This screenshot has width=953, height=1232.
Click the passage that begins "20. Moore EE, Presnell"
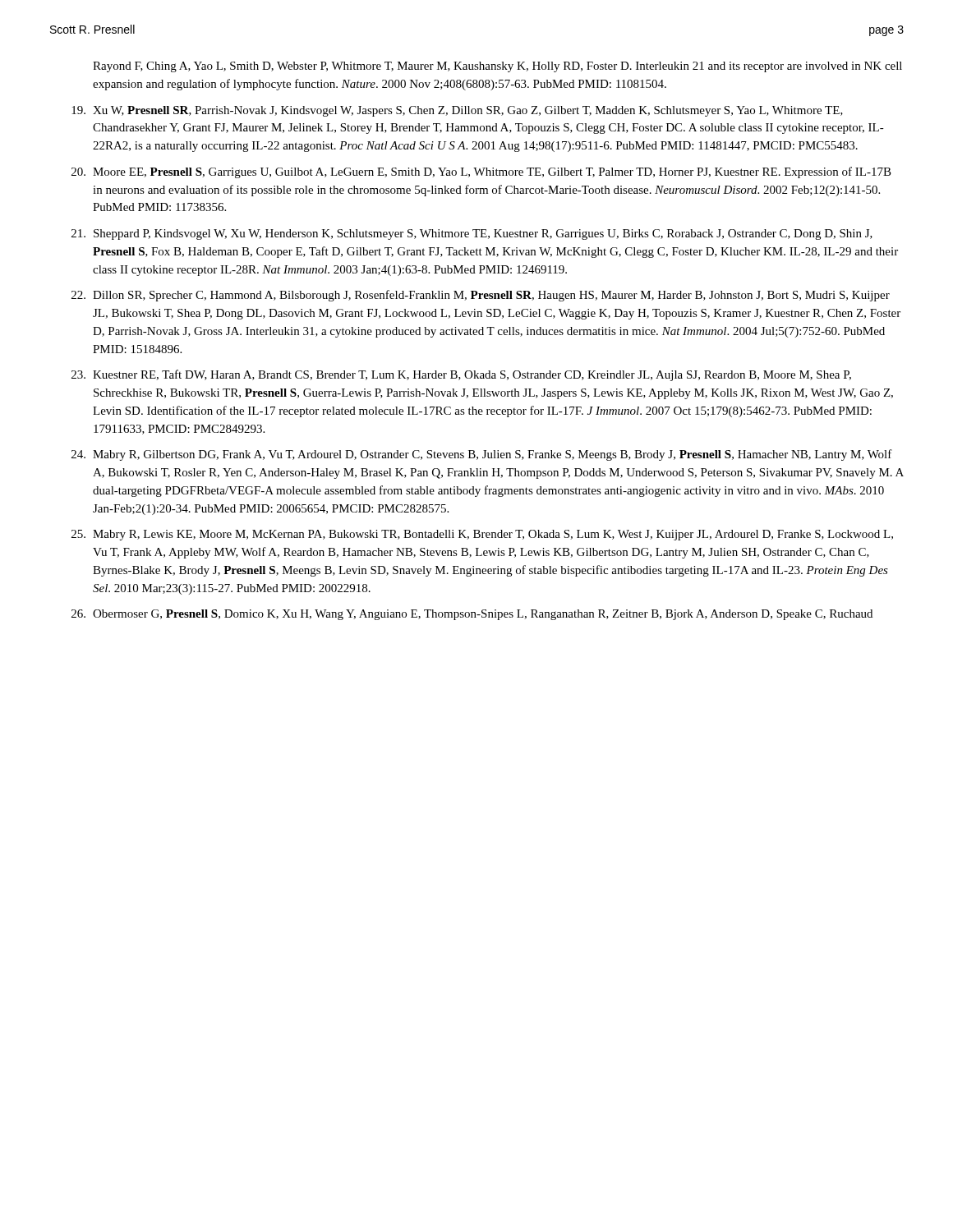coord(476,190)
